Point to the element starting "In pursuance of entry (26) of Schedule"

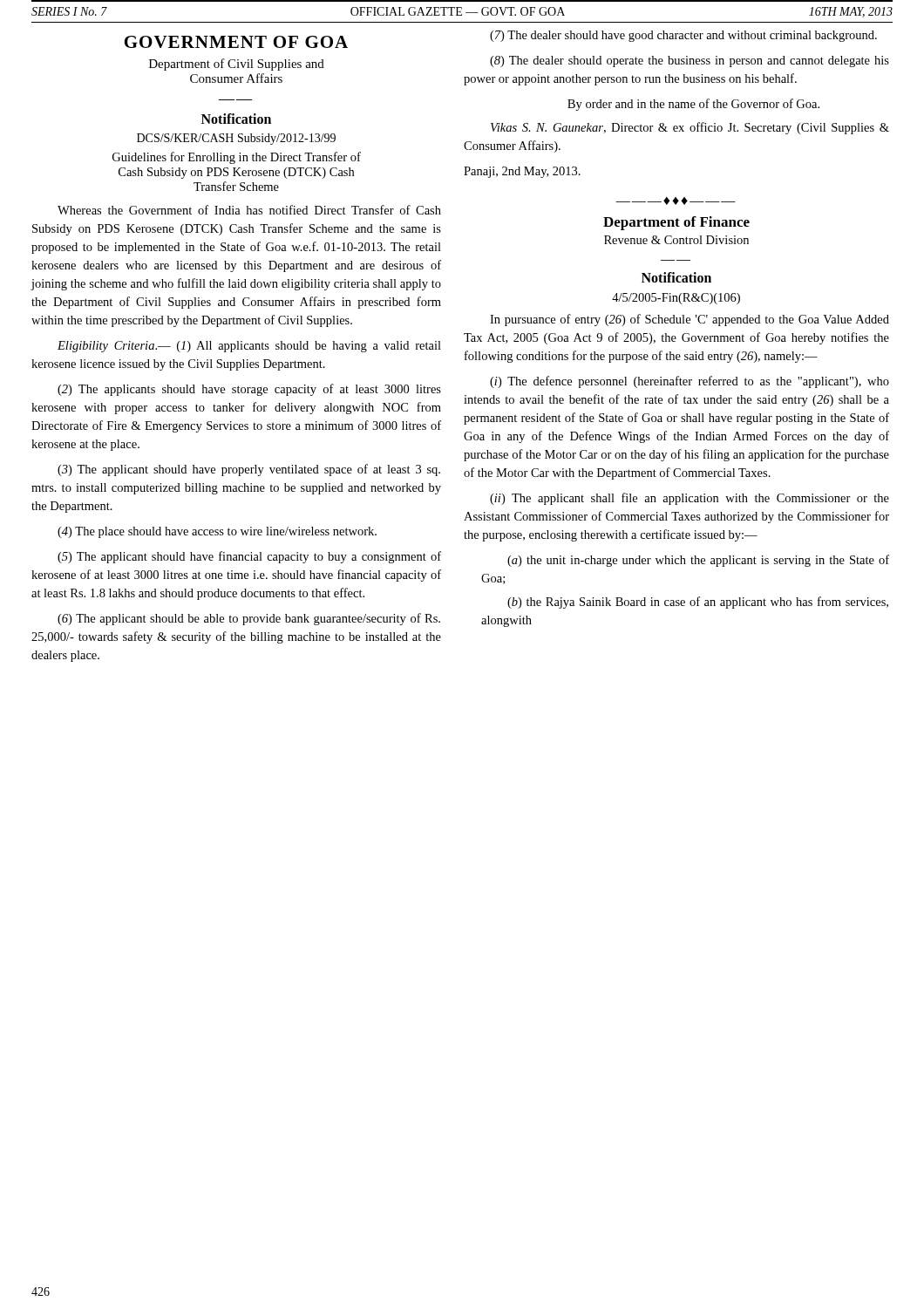(x=676, y=338)
